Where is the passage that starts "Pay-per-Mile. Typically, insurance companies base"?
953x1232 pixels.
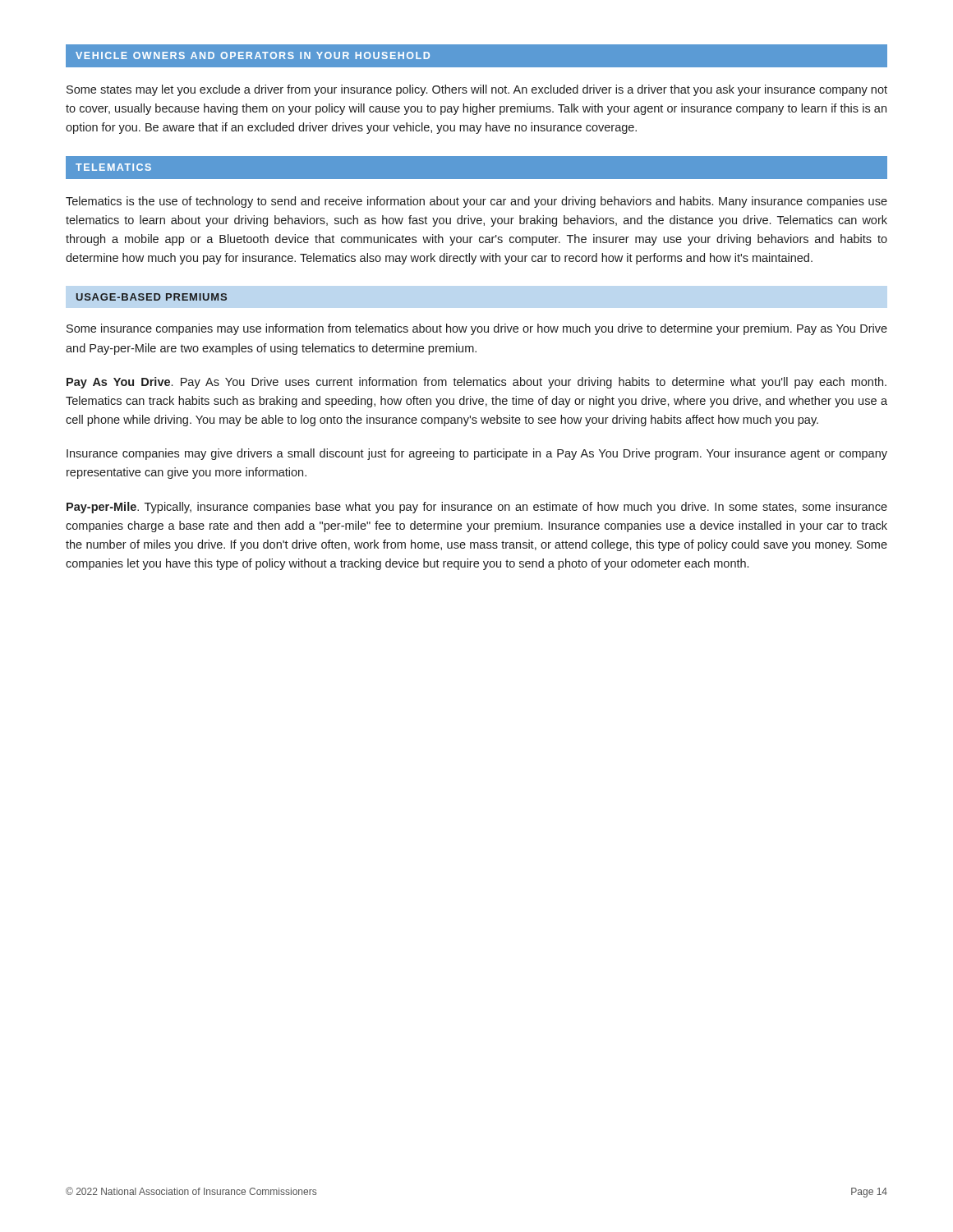(476, 535)
